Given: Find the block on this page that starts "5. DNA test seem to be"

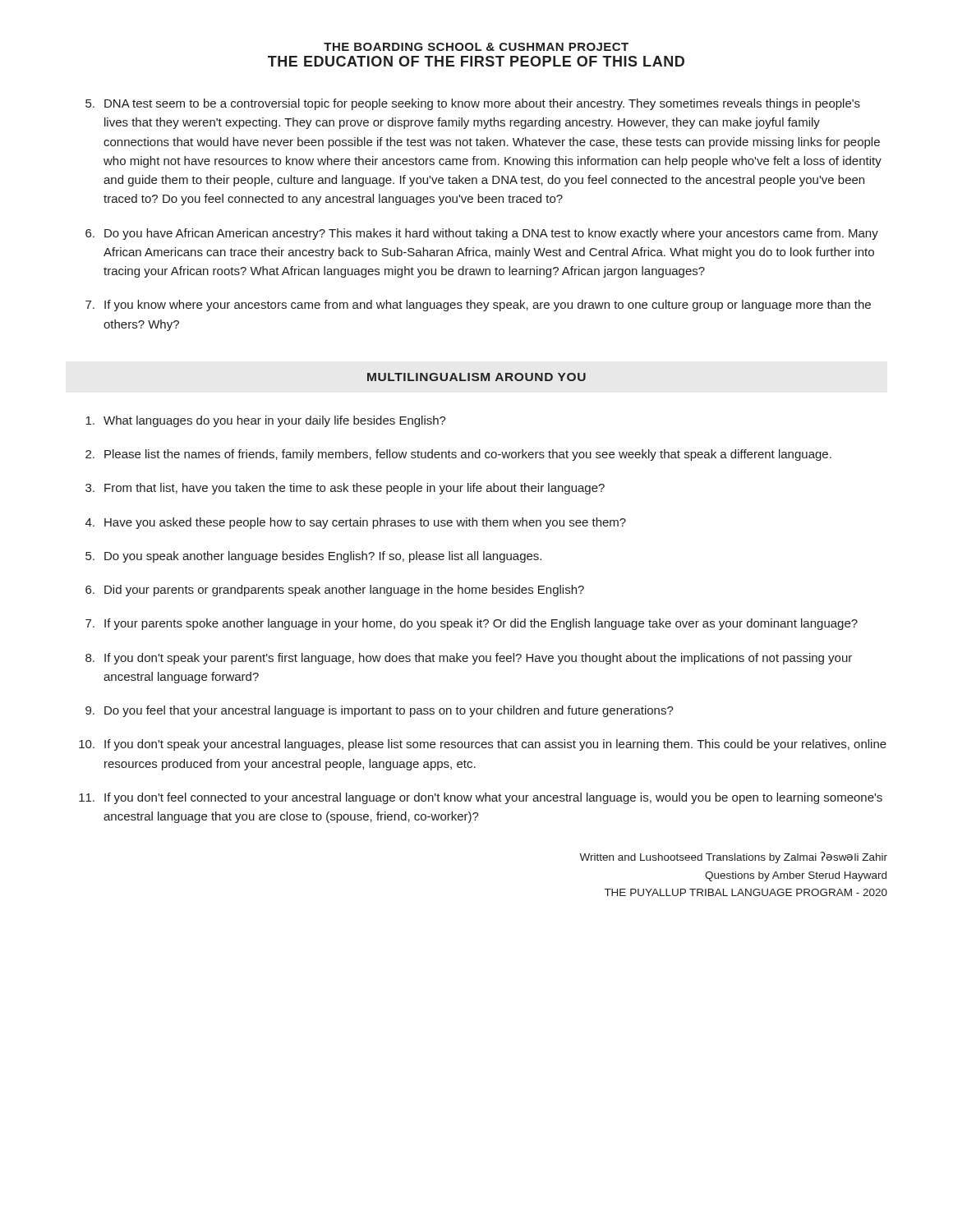Looking at the screenshot, I should coord(476,151).
